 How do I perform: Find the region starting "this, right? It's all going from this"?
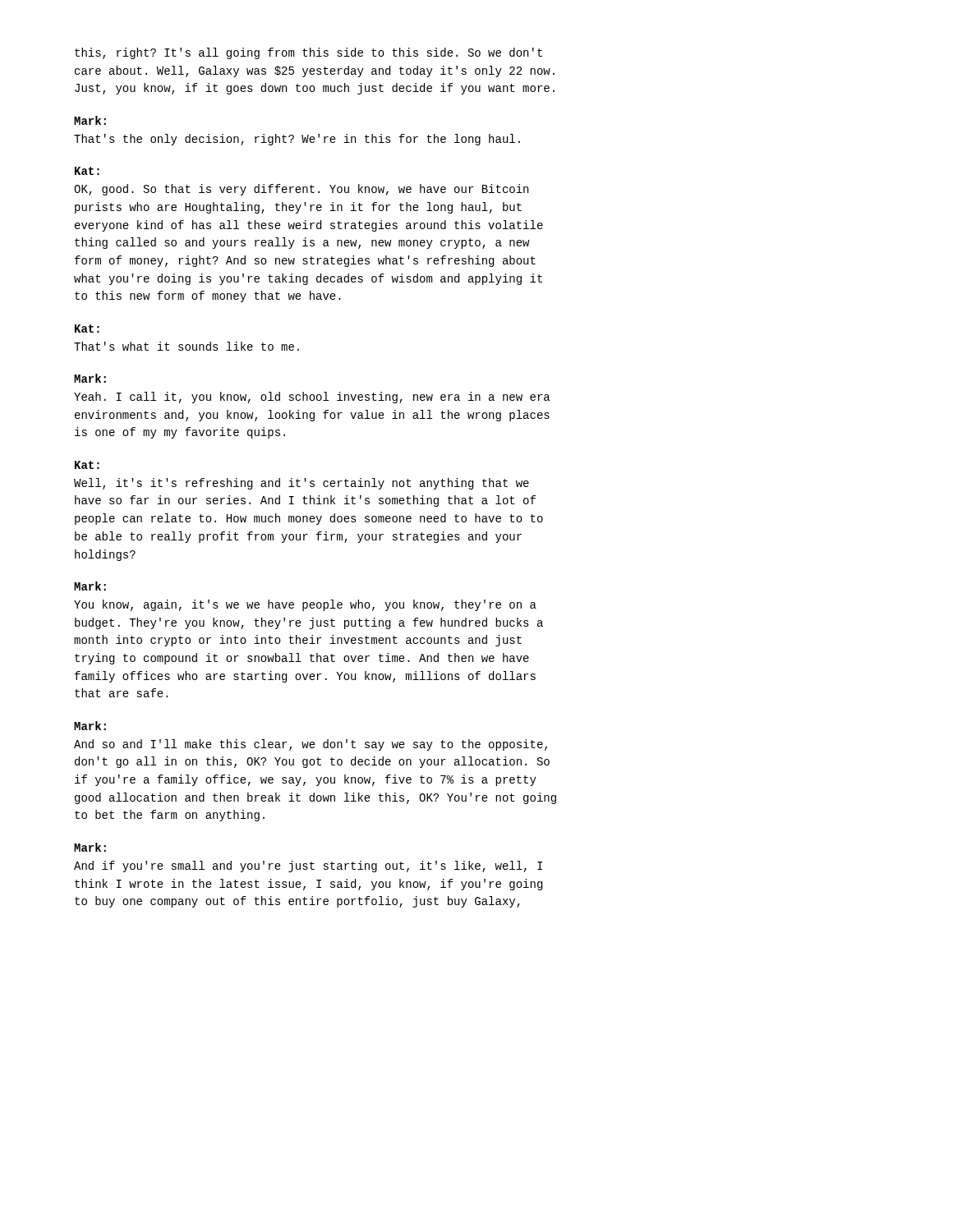(x=316, y=71)
